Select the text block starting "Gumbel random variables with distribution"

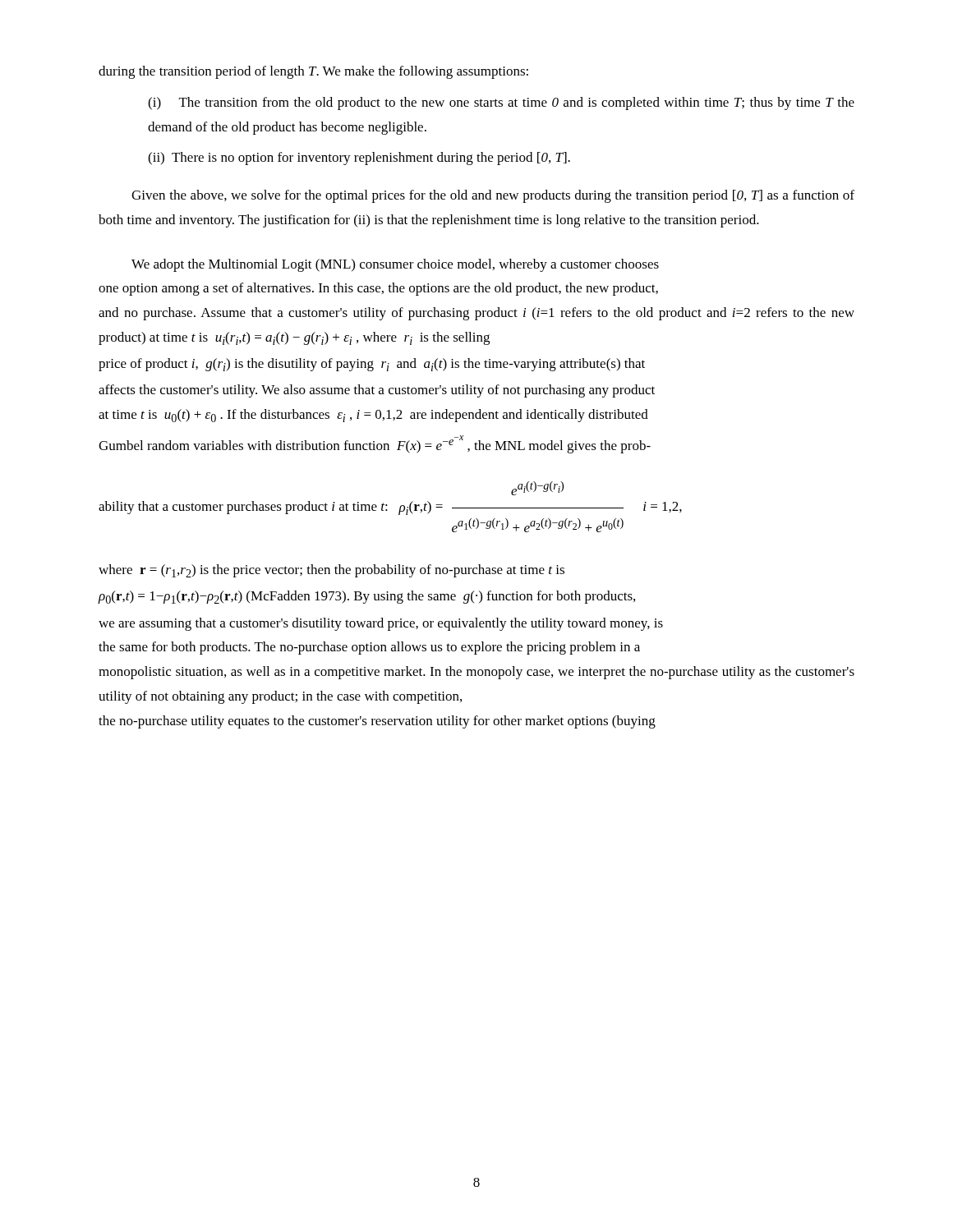pos(375,442)
